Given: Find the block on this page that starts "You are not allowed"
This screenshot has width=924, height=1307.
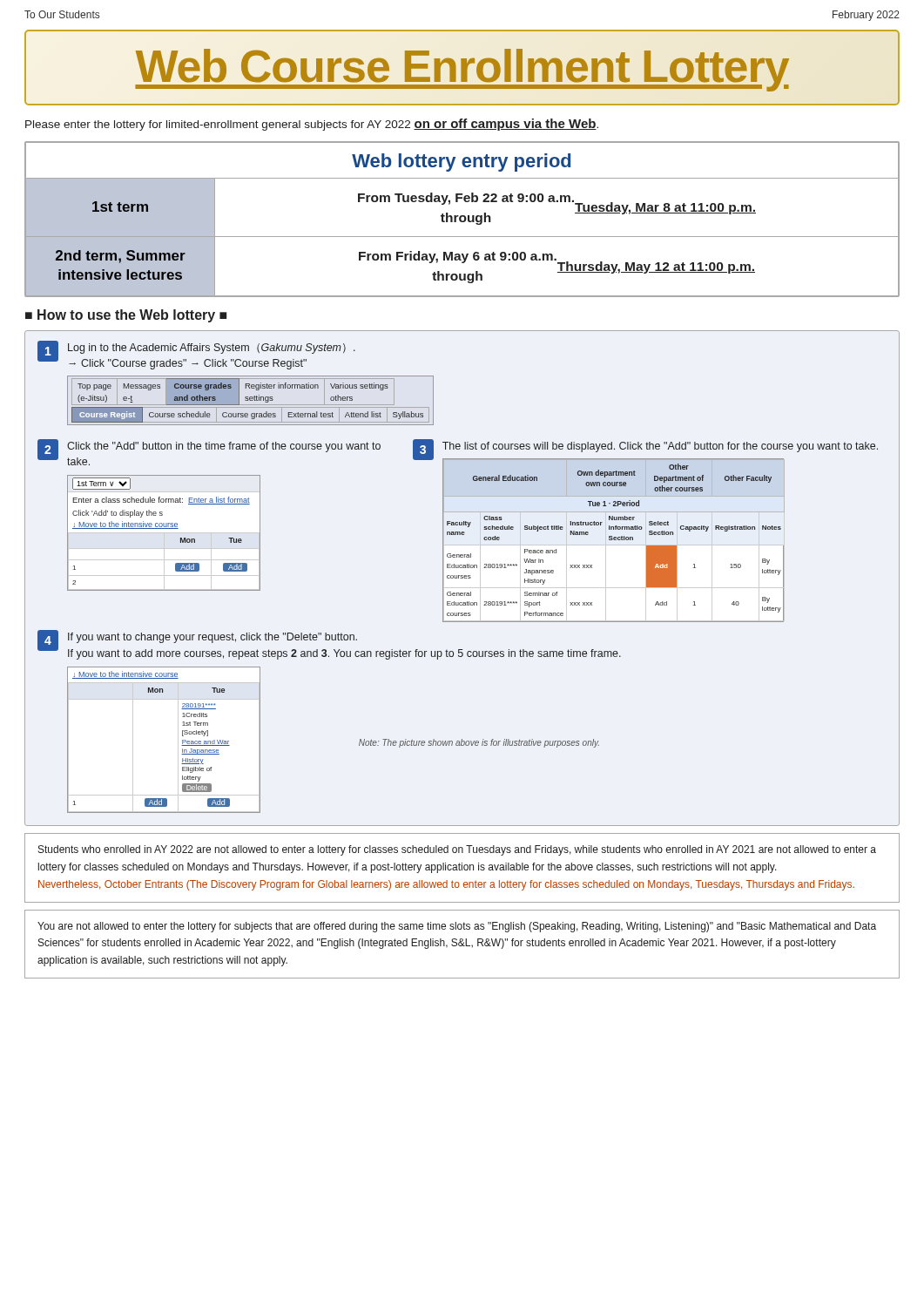Looking at the screenshot, I should tap(457, 943).
